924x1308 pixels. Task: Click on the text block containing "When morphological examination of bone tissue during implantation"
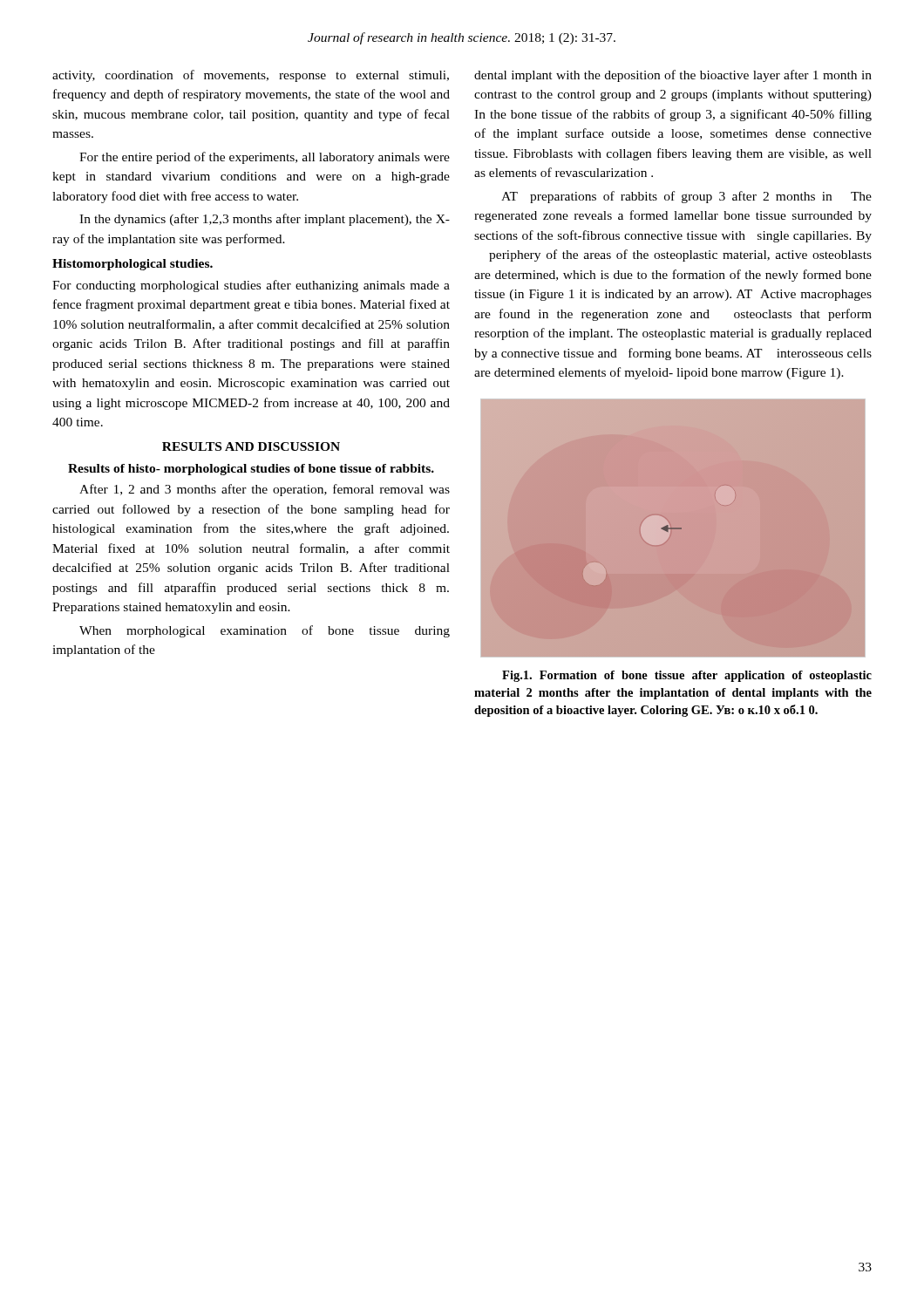tap(251, 640)
